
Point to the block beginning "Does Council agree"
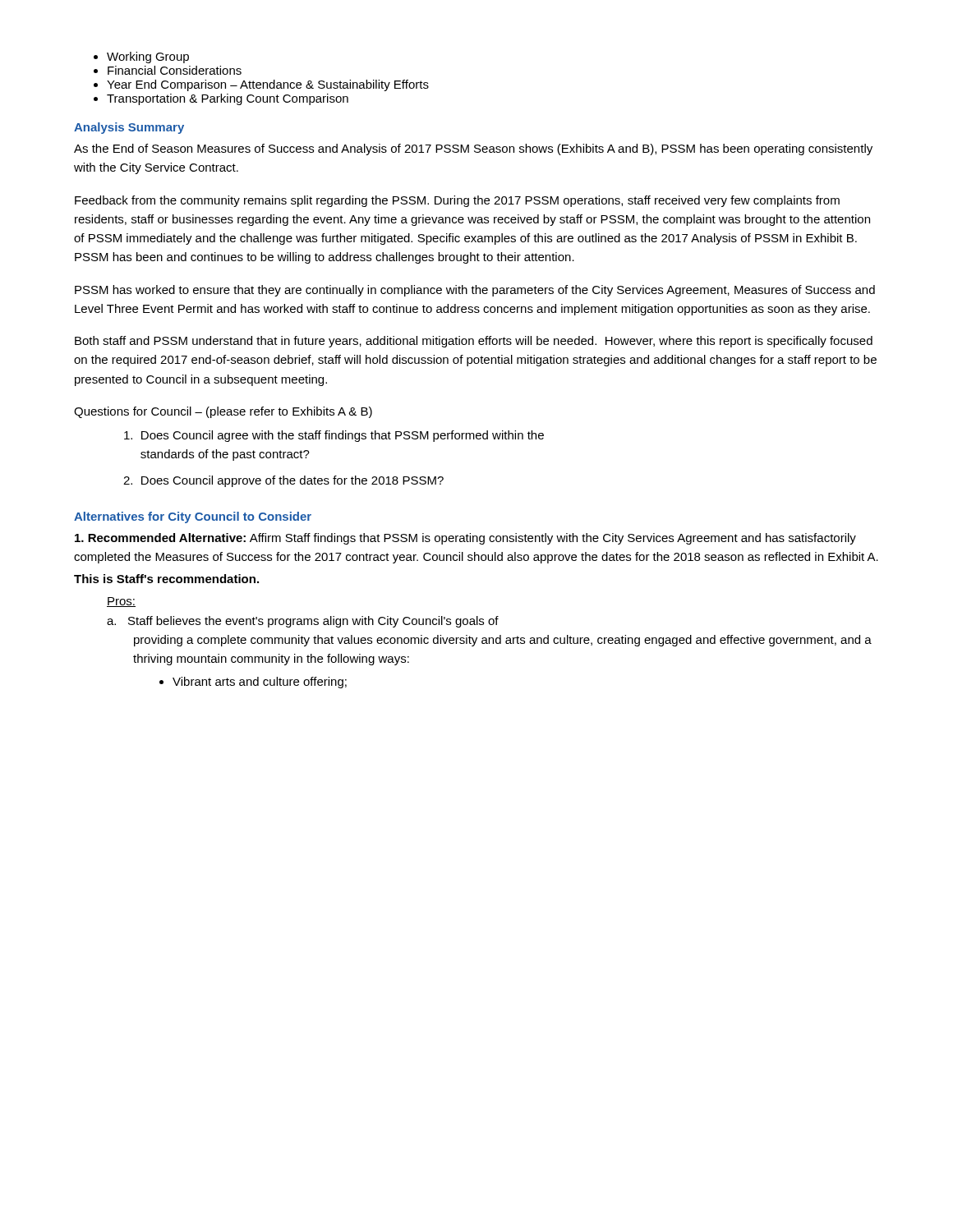(x=334, y=444)
